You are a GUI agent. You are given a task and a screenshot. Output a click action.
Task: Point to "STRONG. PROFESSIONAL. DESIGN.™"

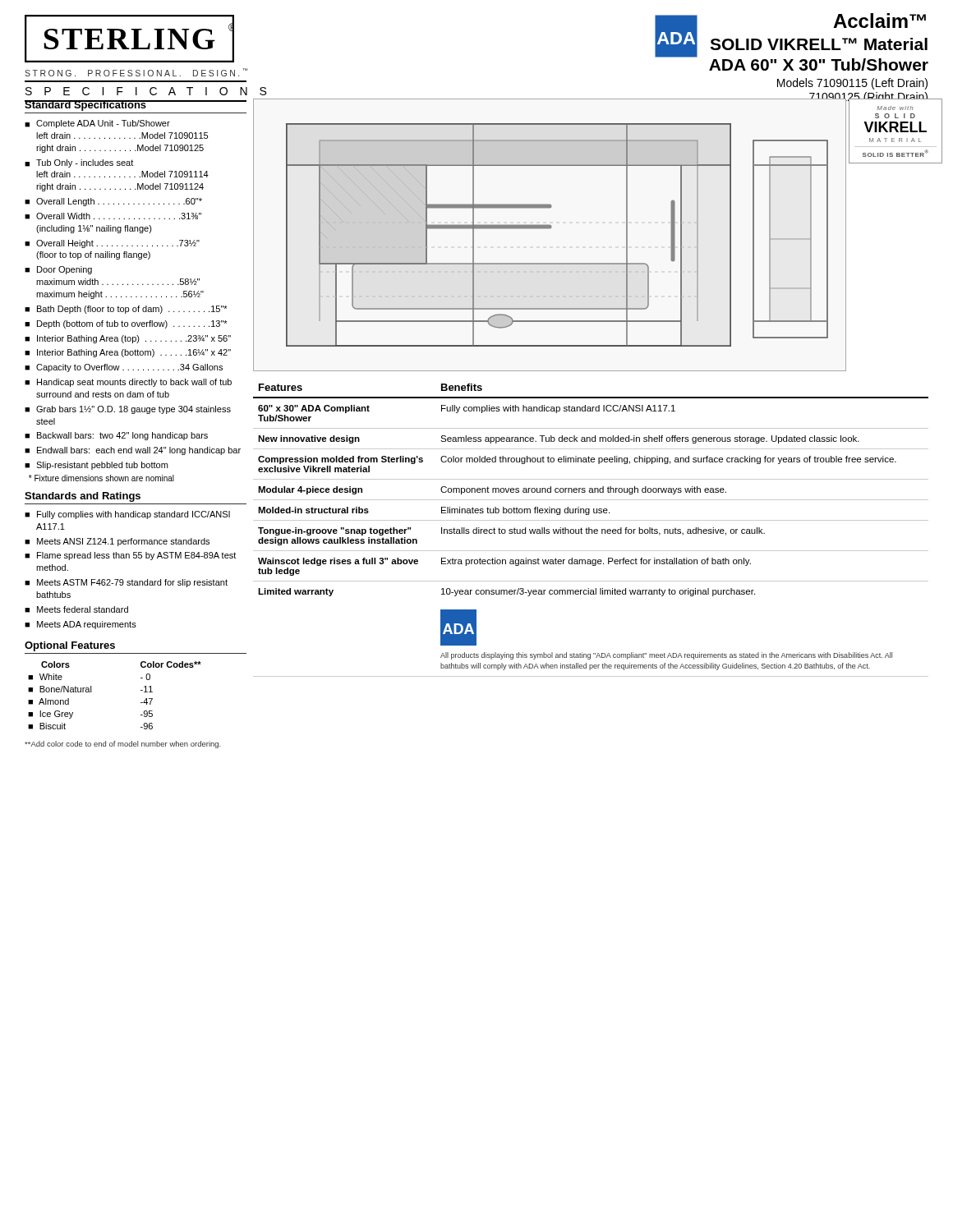click(137, 73)
